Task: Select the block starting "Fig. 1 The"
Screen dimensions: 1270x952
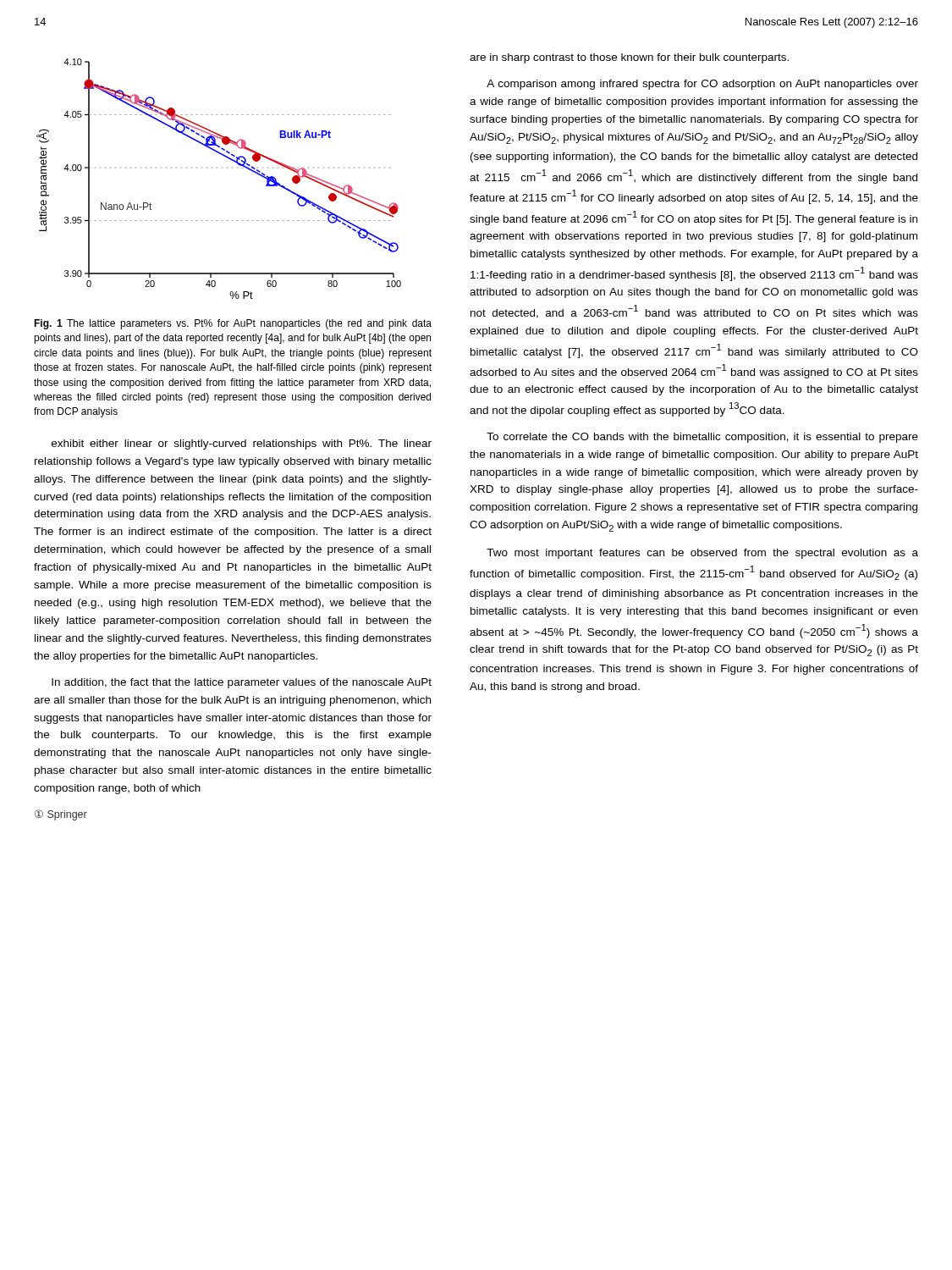Action: pyautogui.click(x=233, y=368)
